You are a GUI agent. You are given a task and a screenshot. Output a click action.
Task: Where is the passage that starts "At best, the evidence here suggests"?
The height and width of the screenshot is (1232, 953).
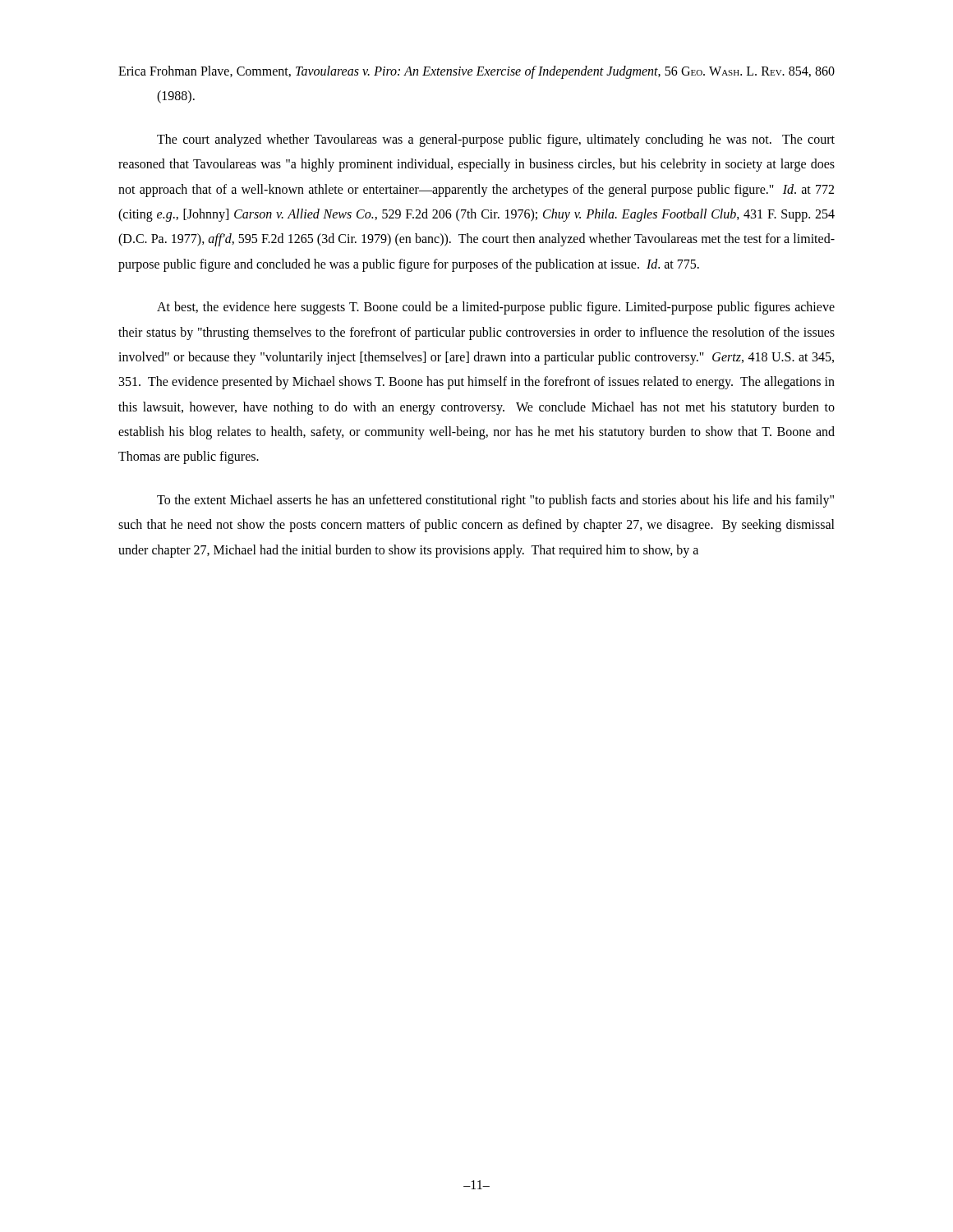476,382
